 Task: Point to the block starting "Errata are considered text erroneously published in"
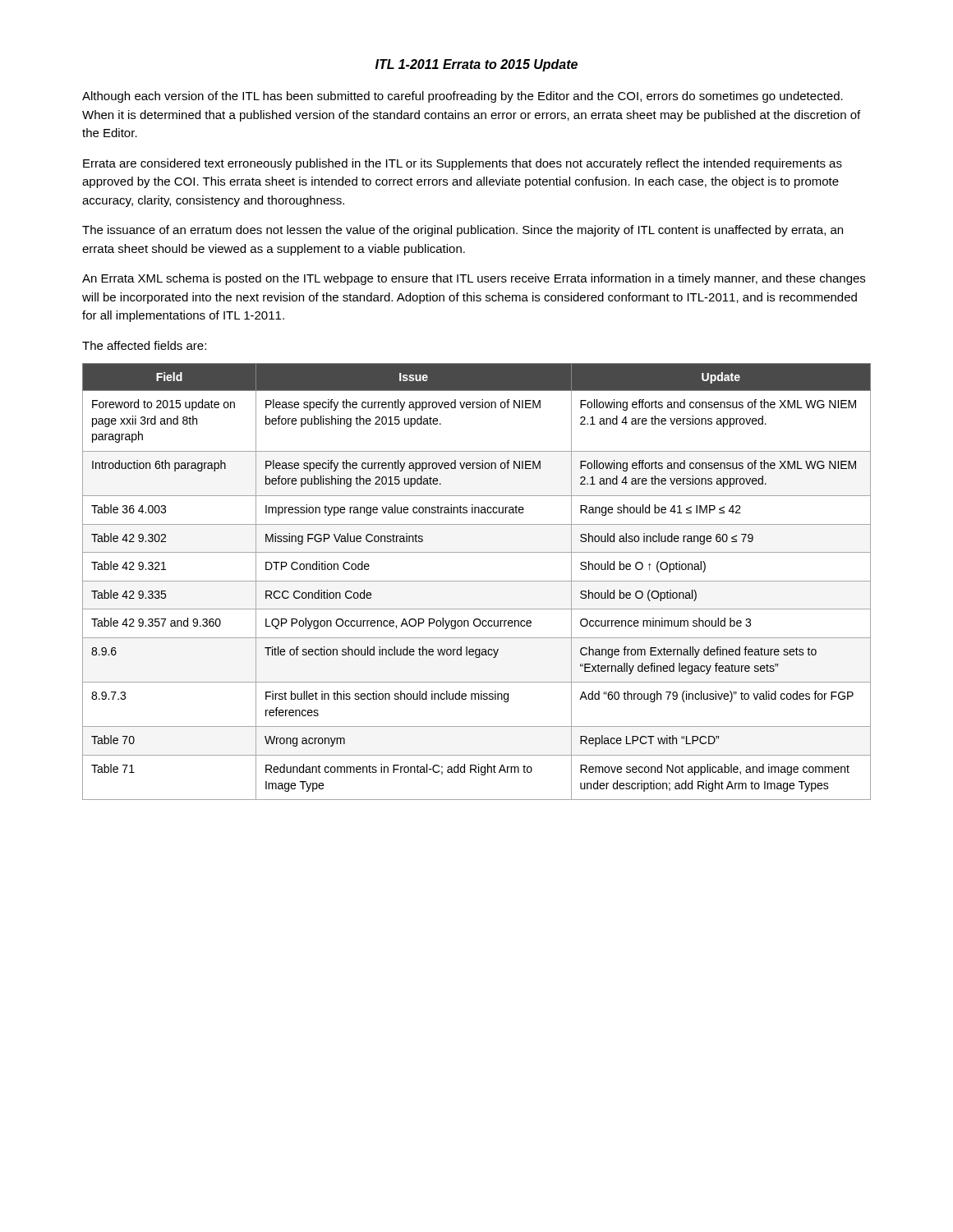[462, 181]
